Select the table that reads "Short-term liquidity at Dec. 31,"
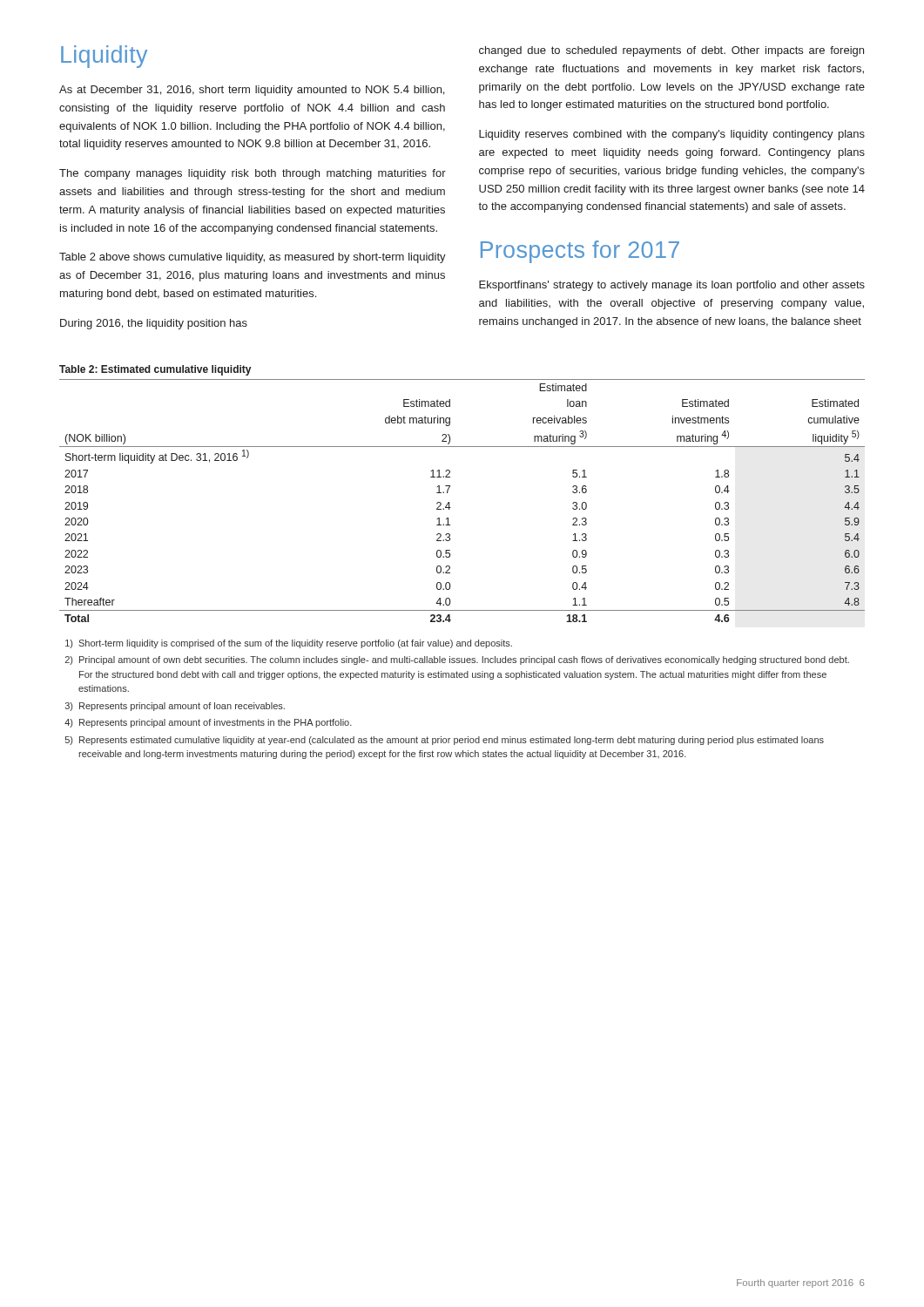924x1307 pixels. pos(462,503)
